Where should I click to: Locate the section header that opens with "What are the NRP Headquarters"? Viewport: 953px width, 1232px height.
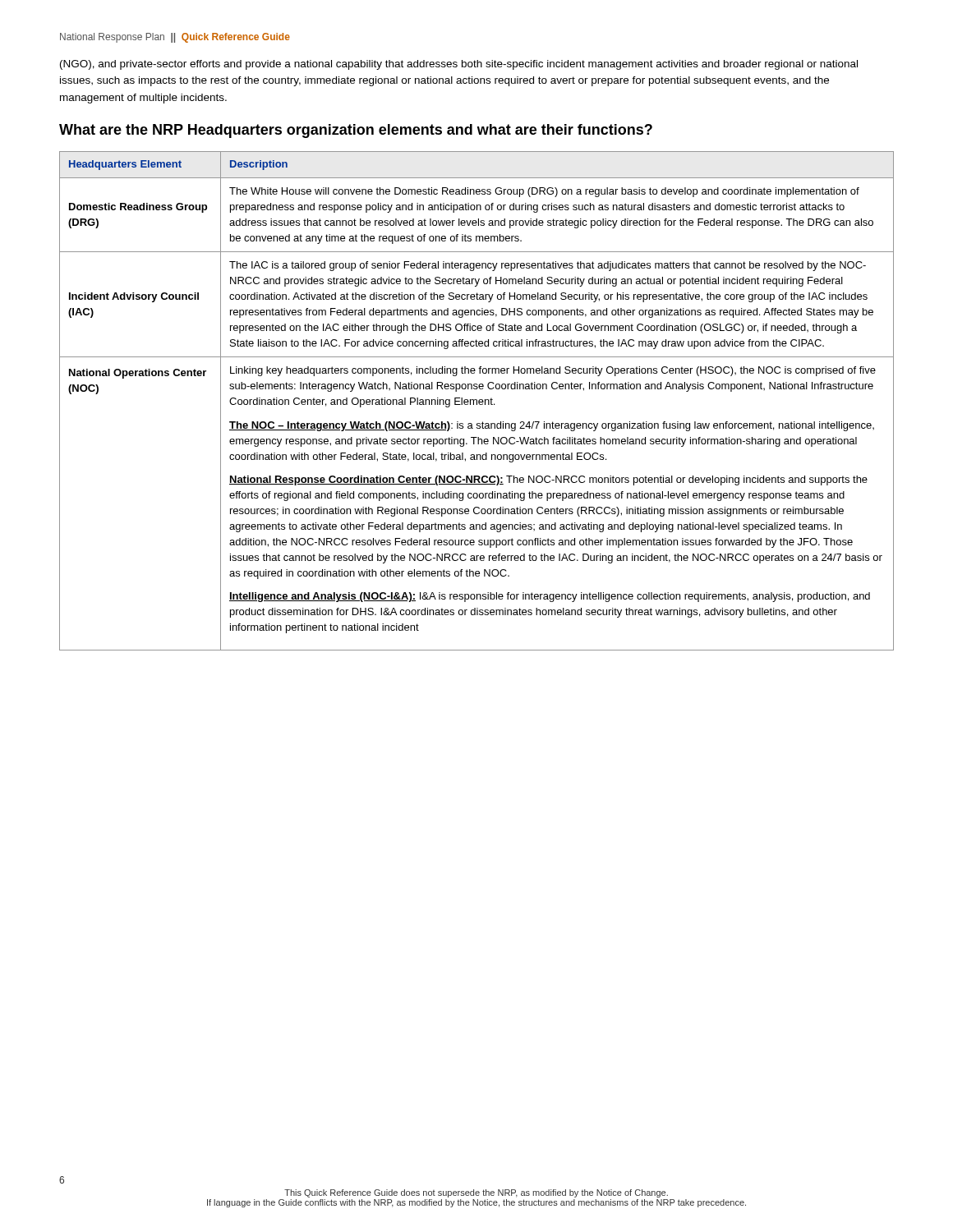[x=356, y=130]
